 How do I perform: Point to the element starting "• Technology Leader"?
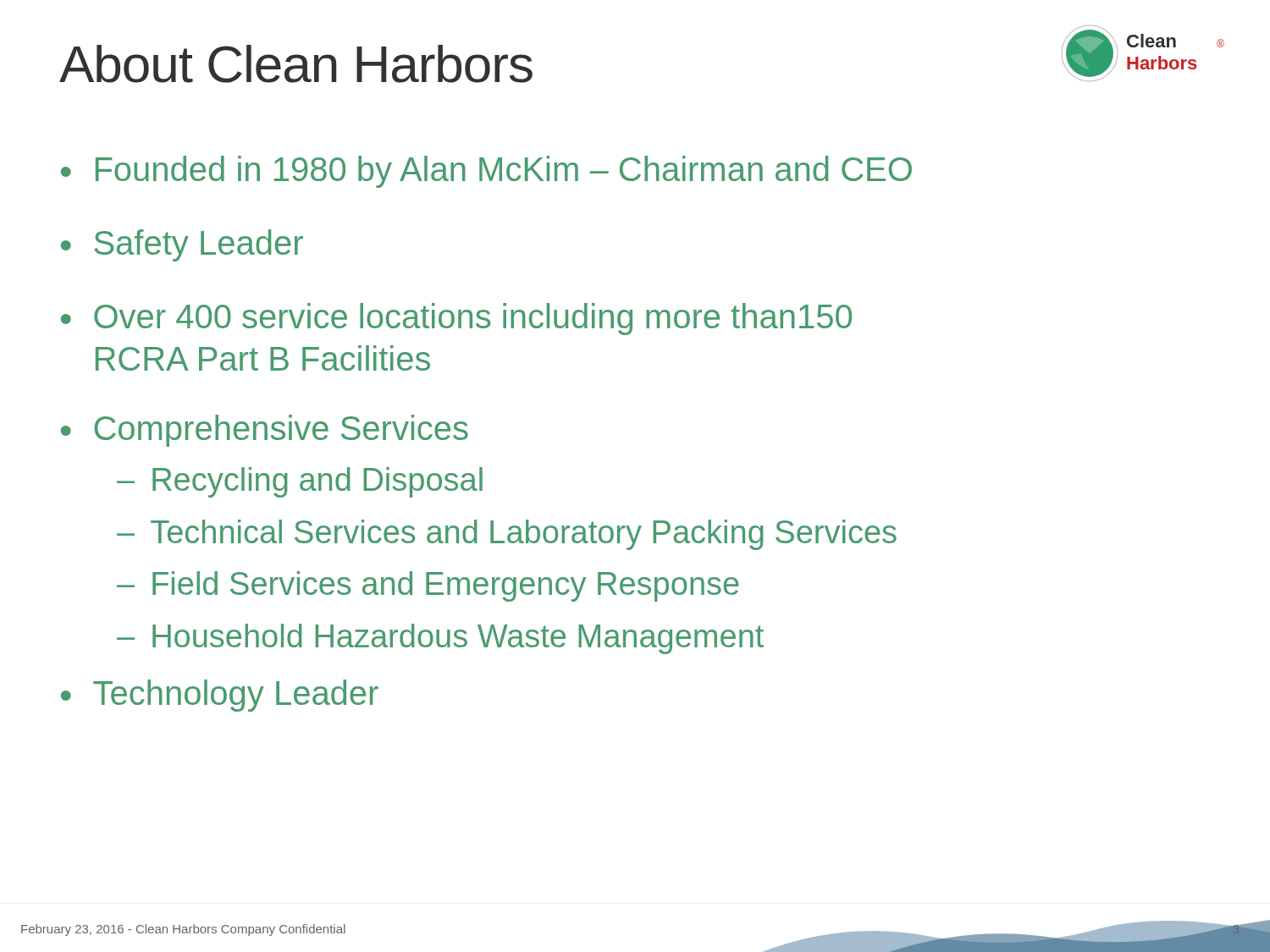click(x=219, y=695)
